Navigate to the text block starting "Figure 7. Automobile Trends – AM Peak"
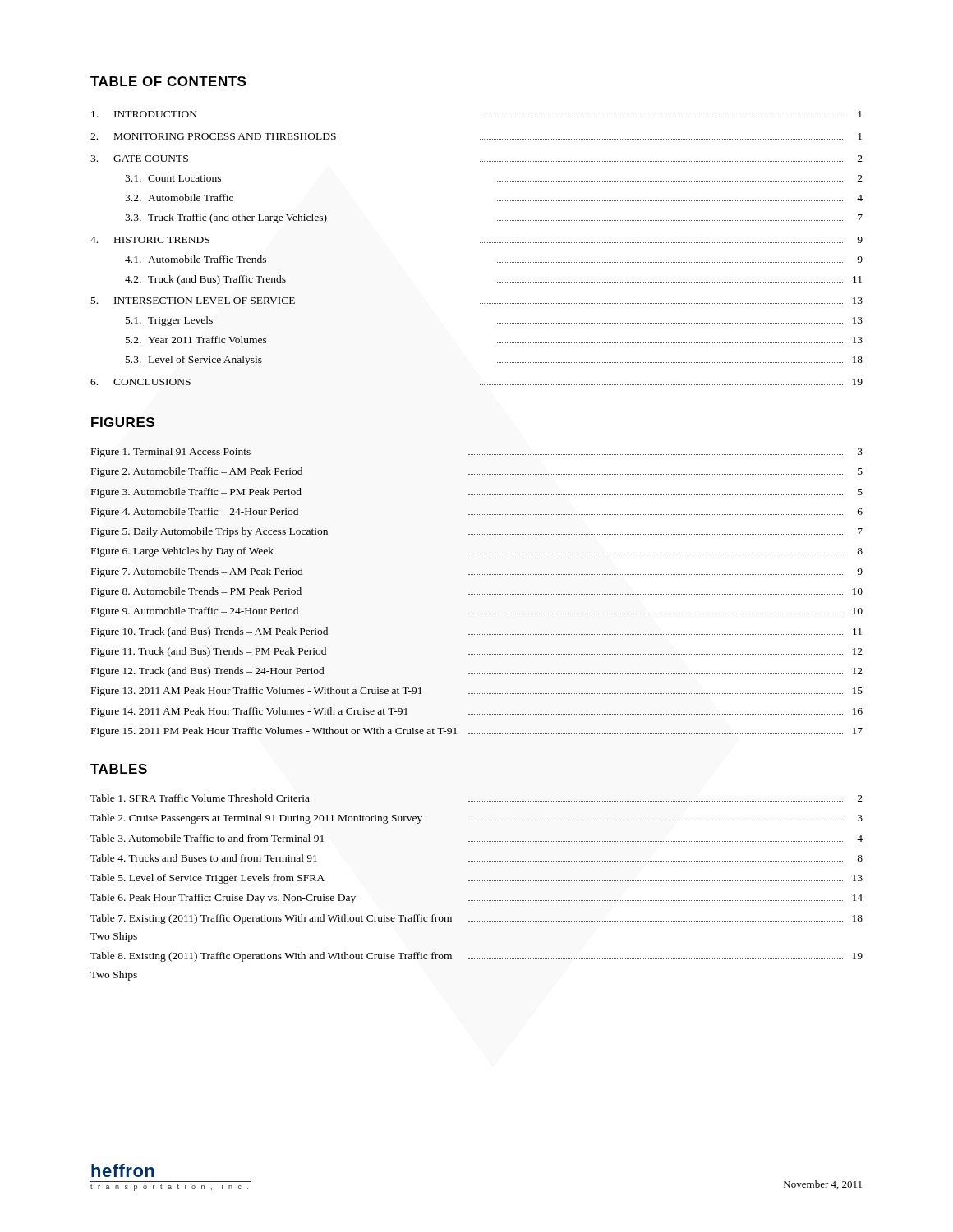This screenshot has width=953, height=1232. pos(476,572)
